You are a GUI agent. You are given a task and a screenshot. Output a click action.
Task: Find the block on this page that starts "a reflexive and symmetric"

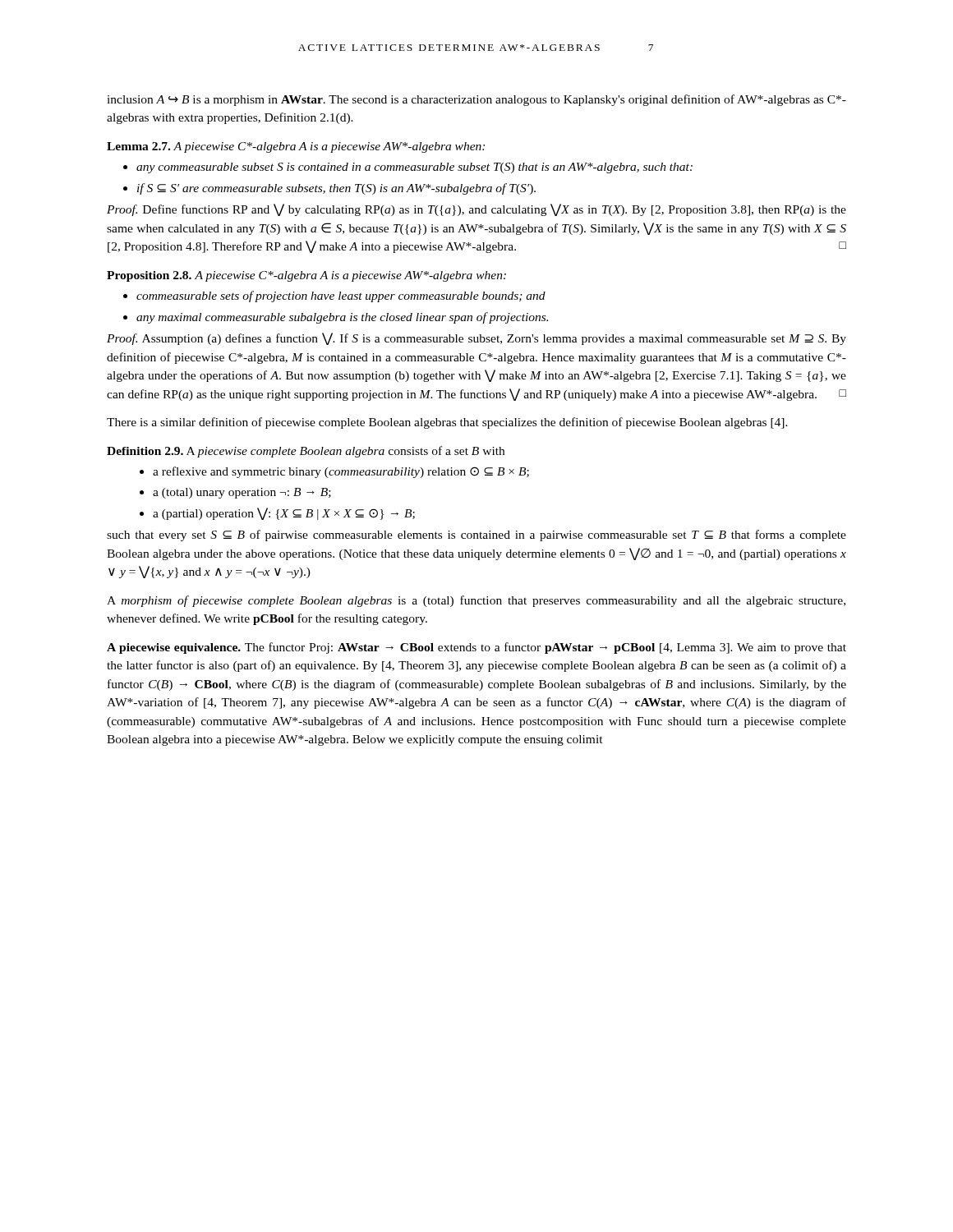341,471
